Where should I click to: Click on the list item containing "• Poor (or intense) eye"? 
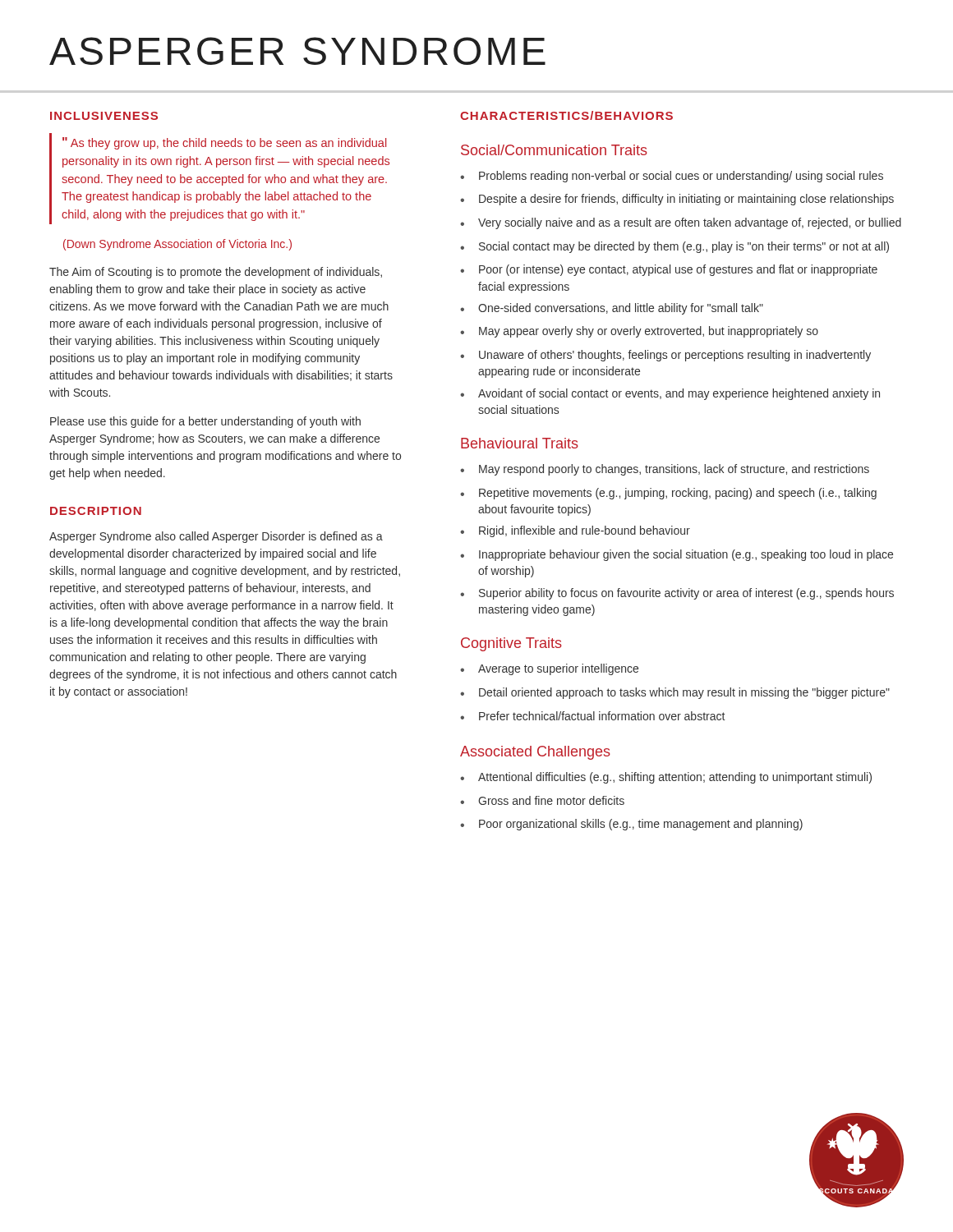(682, 278)
